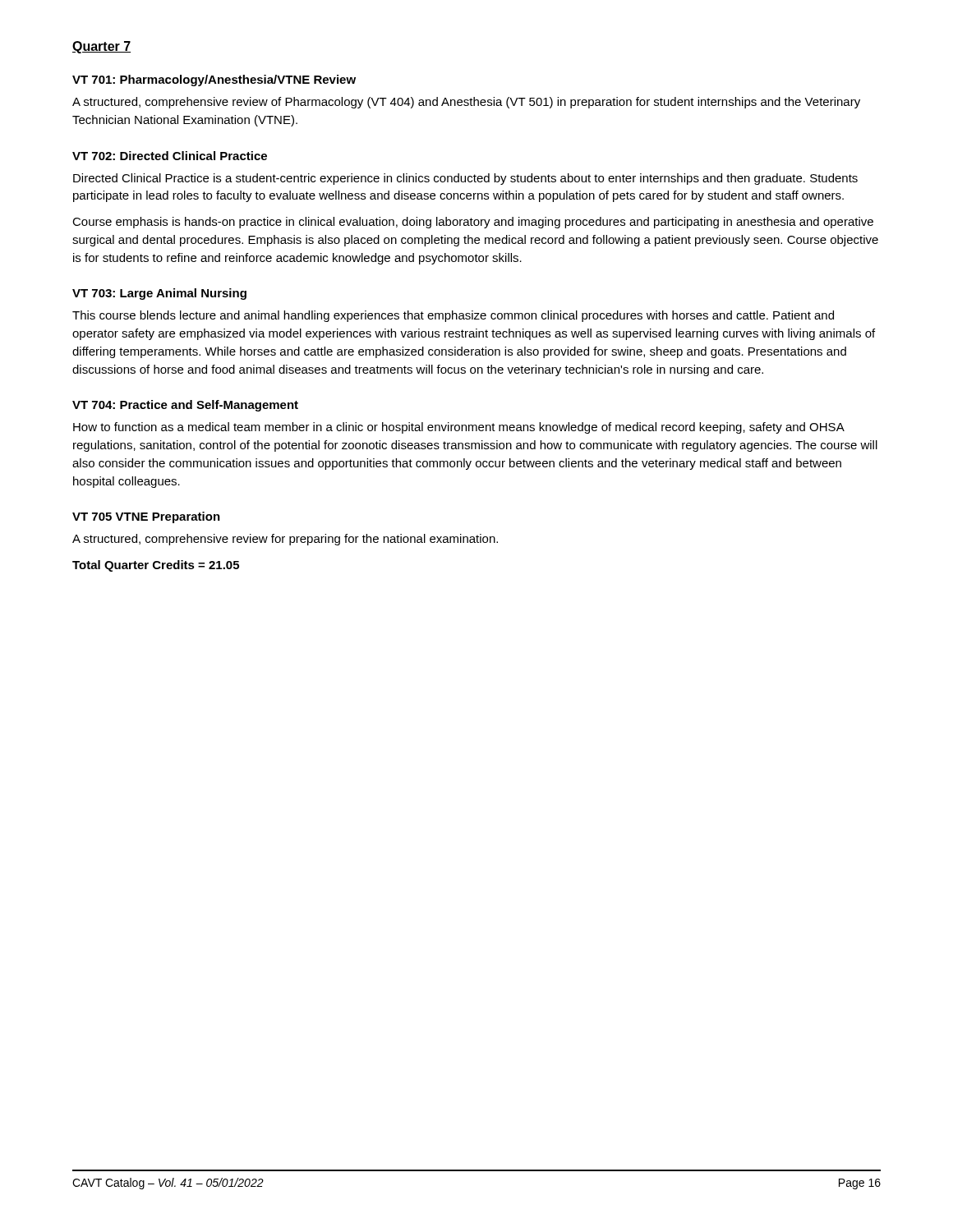Image resolution: width=953 pixels, height=1232 pixels.
Task: Where is the passage that starts "A structured, comprehensive review of Pharmacology"?
Action: [466, 110]
